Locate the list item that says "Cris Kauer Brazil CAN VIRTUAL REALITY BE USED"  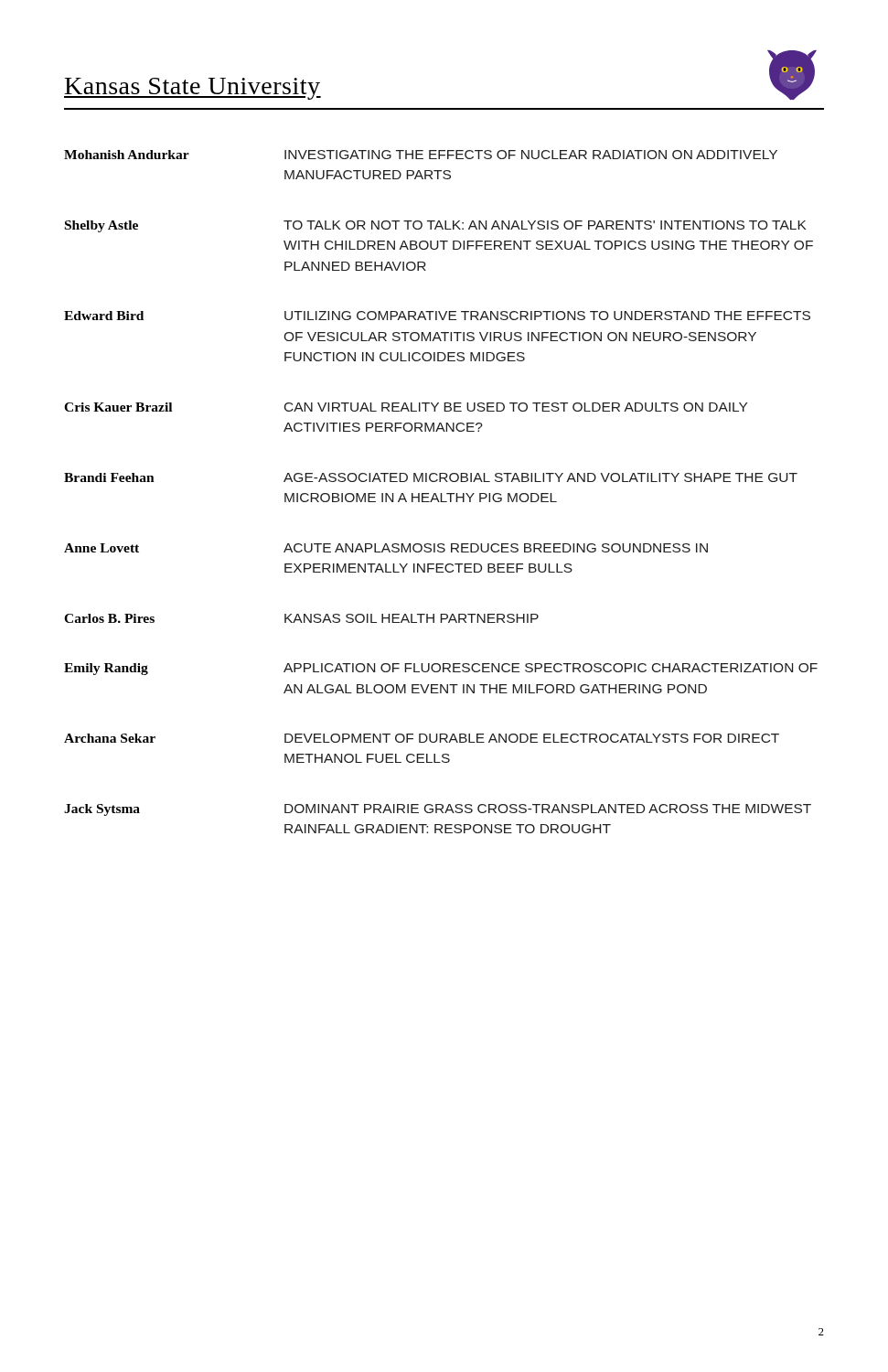[444, 417]
